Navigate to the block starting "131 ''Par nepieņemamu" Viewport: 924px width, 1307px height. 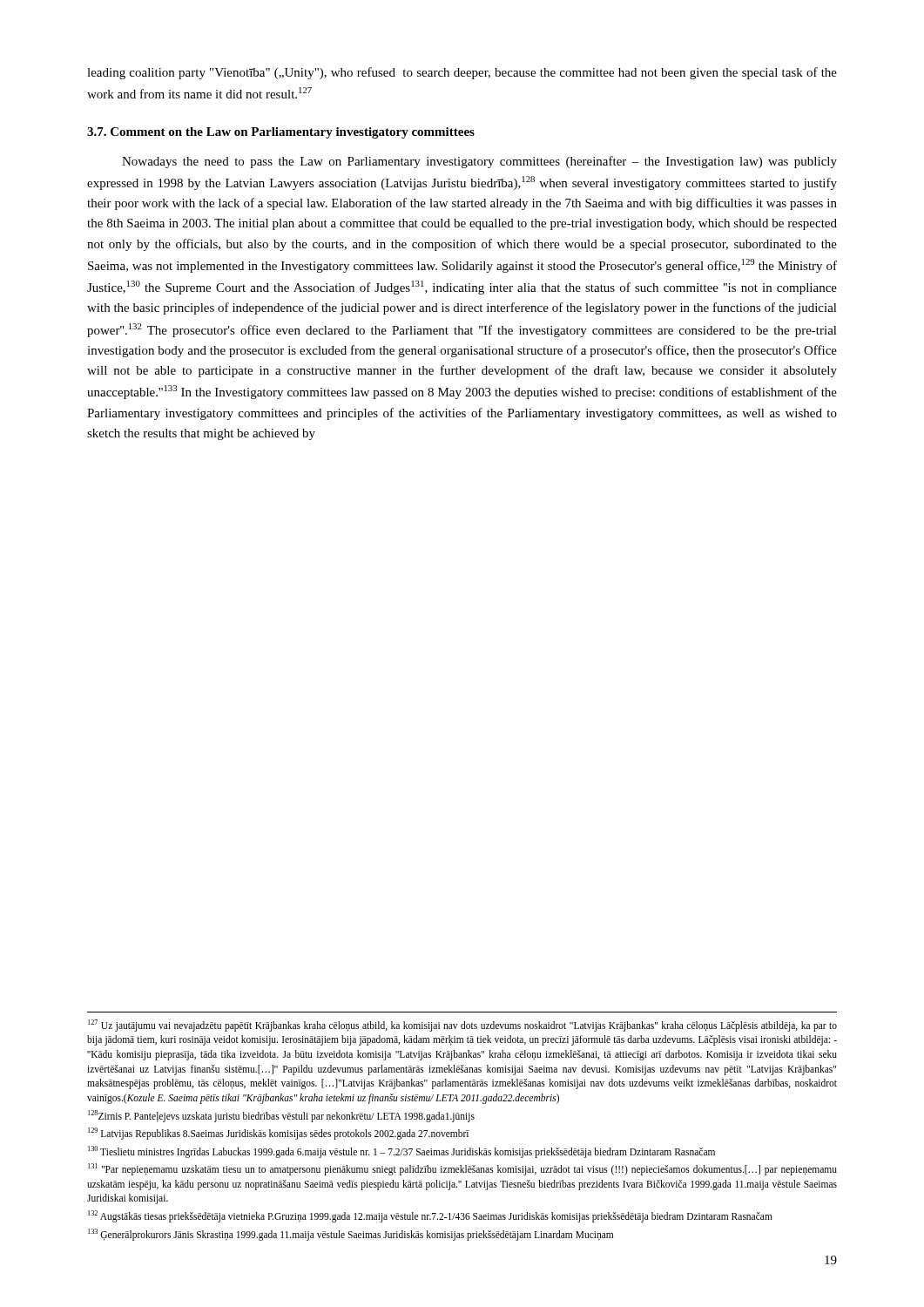(462, 1183)
